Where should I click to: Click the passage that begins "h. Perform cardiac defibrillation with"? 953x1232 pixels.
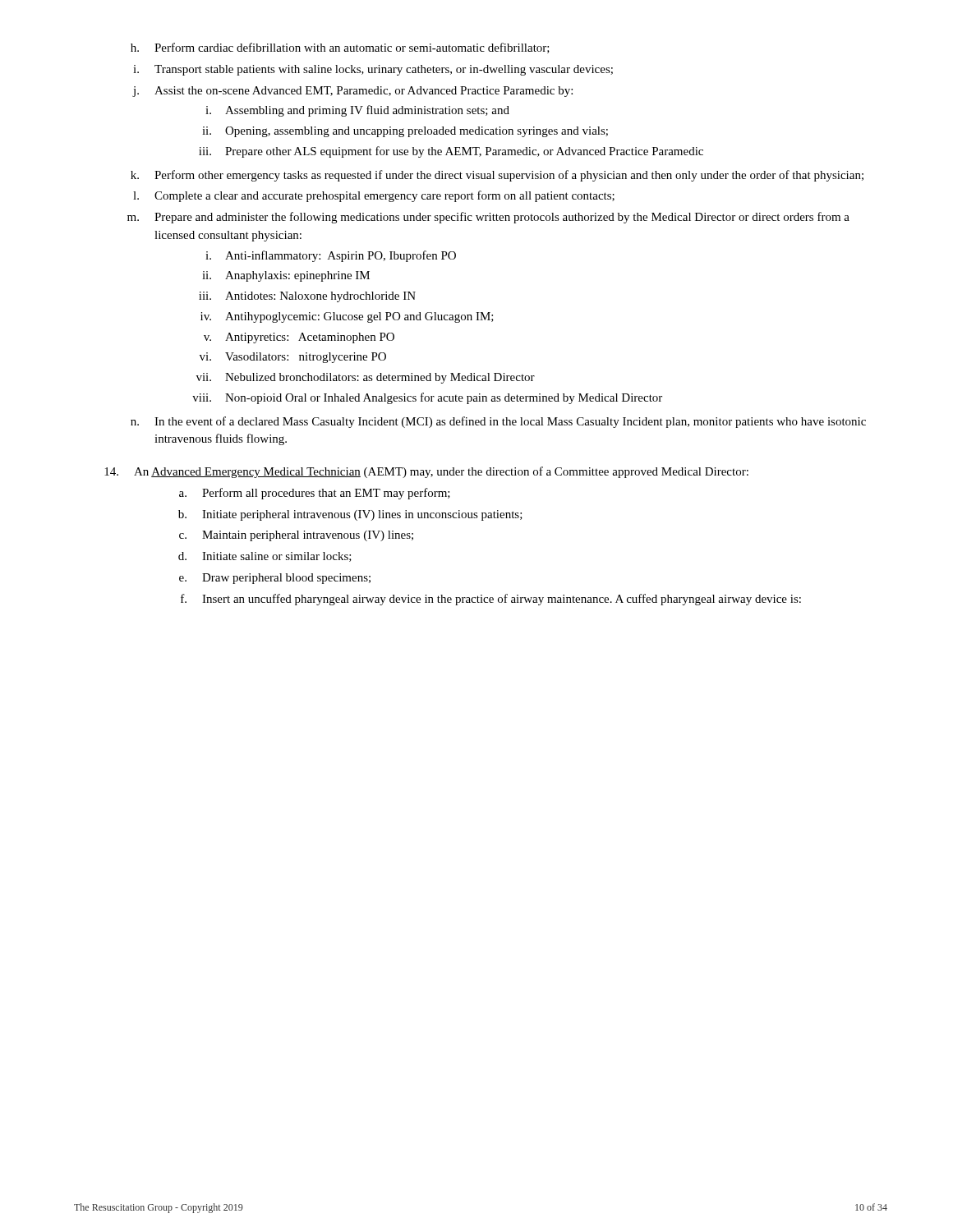[481, 48]
